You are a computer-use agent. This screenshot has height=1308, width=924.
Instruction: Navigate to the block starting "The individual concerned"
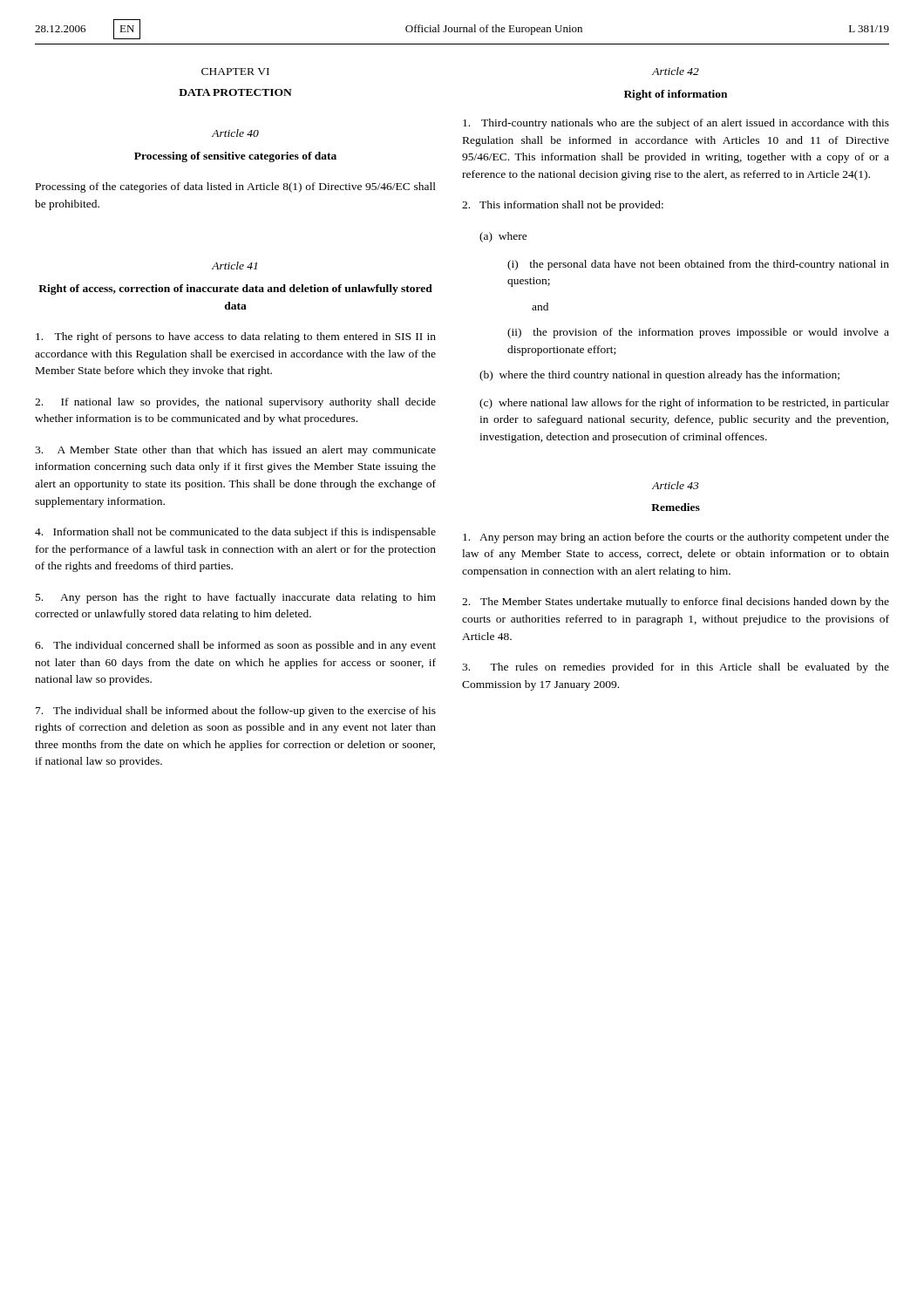tap(235, 662)
